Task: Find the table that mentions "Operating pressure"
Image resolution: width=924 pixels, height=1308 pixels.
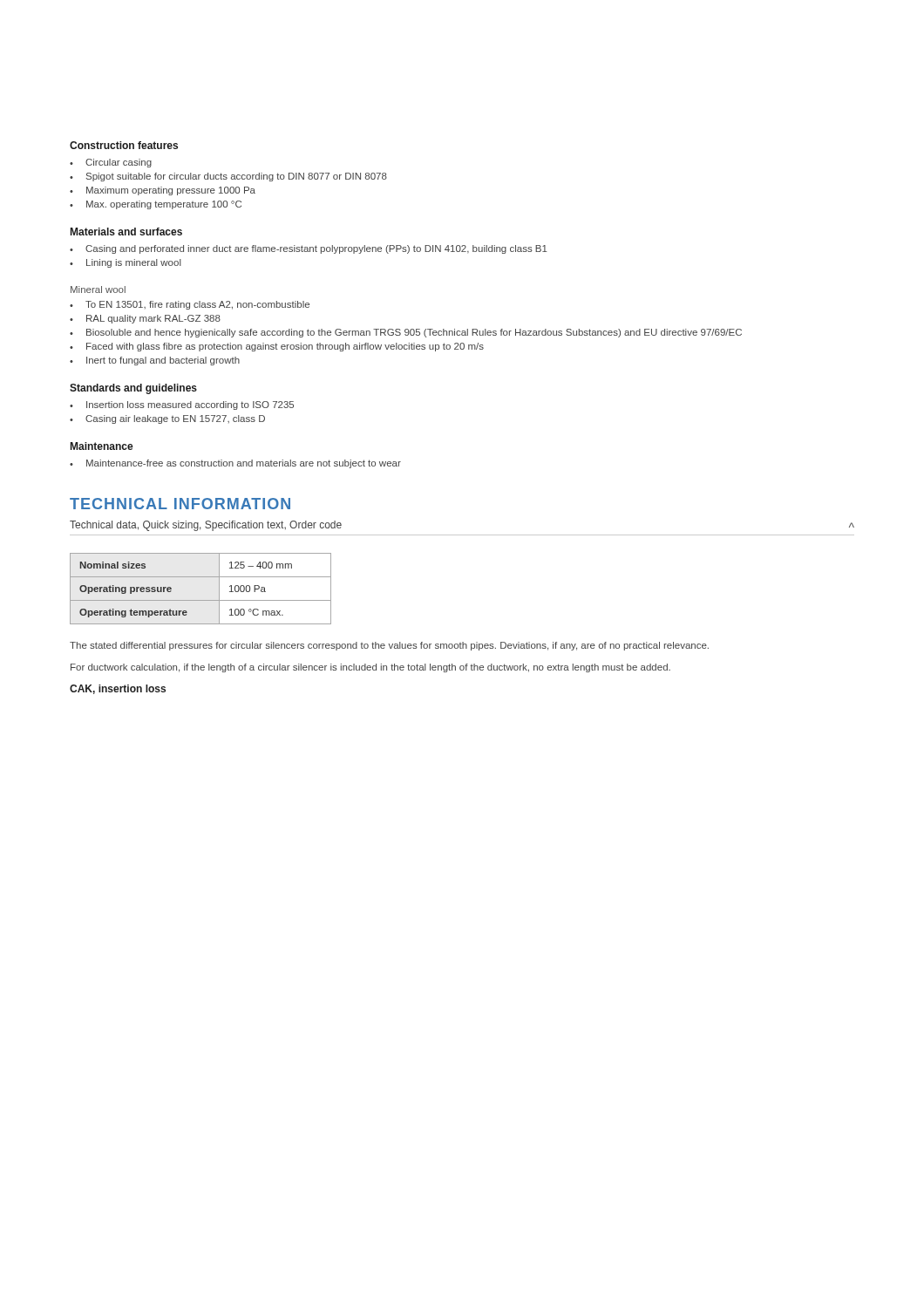Action: pos(462,589)
